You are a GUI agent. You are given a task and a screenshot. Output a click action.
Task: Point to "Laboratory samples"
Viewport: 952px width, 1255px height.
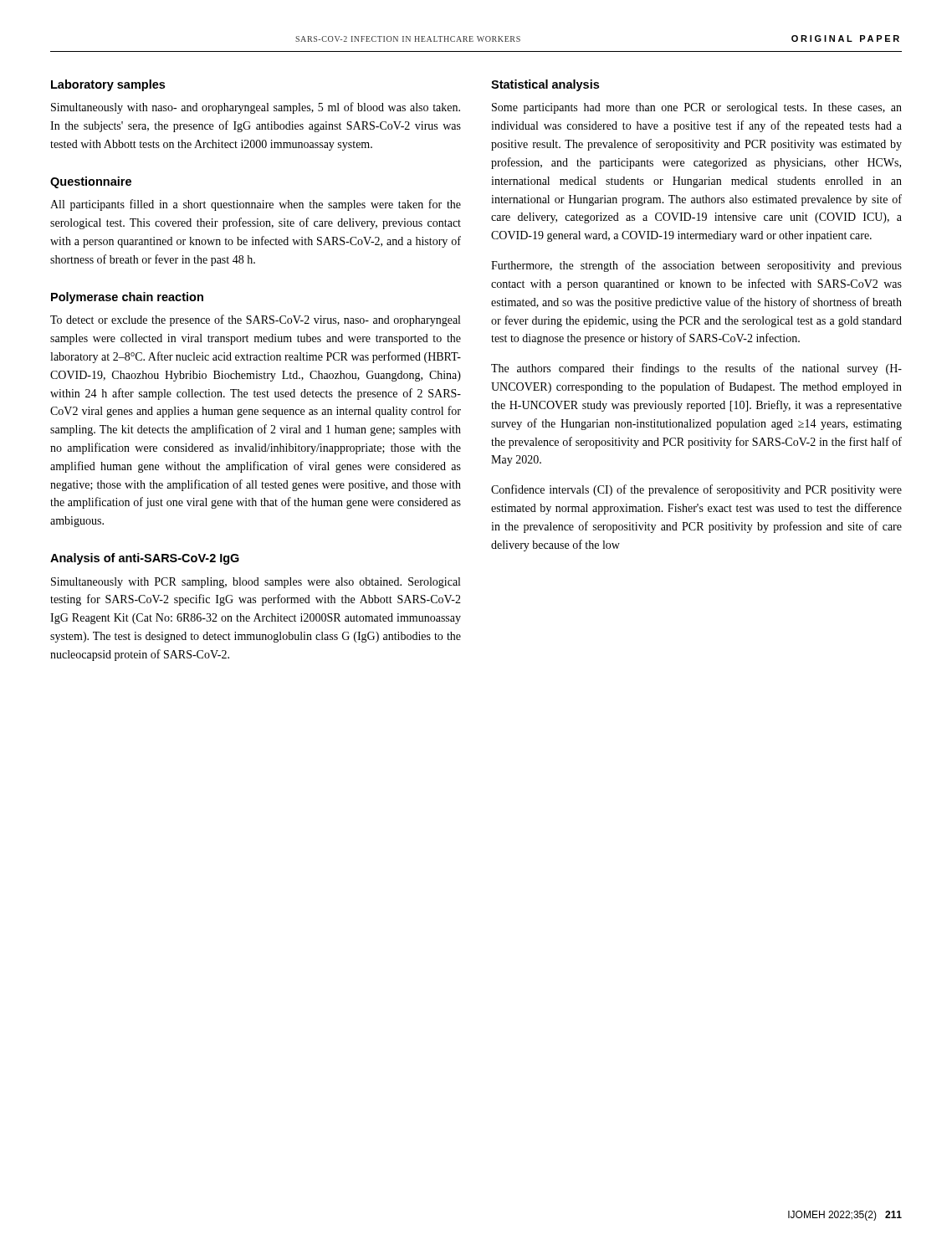point(108,85)
